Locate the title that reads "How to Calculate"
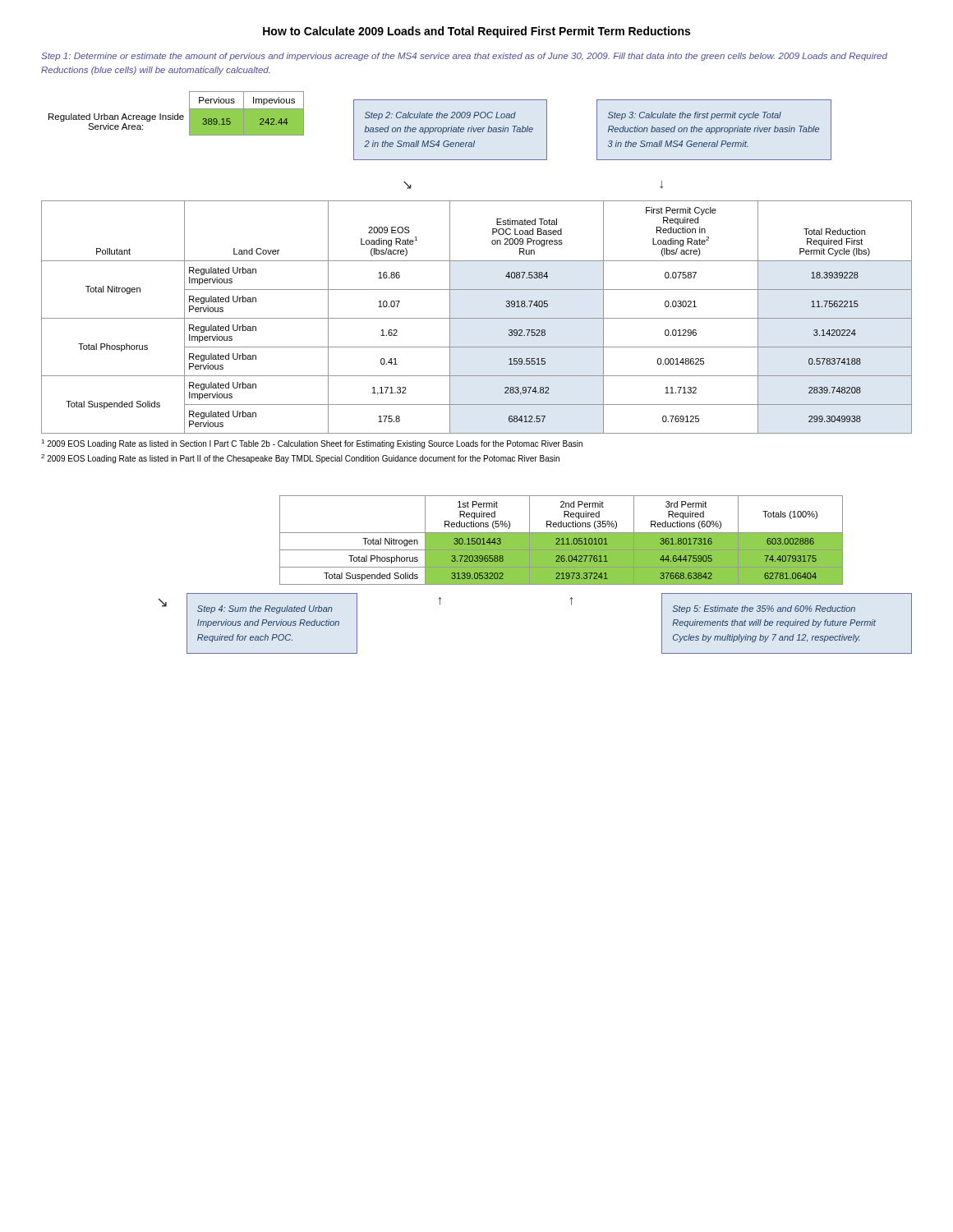Screen dimensions: 1232x953 476,31
